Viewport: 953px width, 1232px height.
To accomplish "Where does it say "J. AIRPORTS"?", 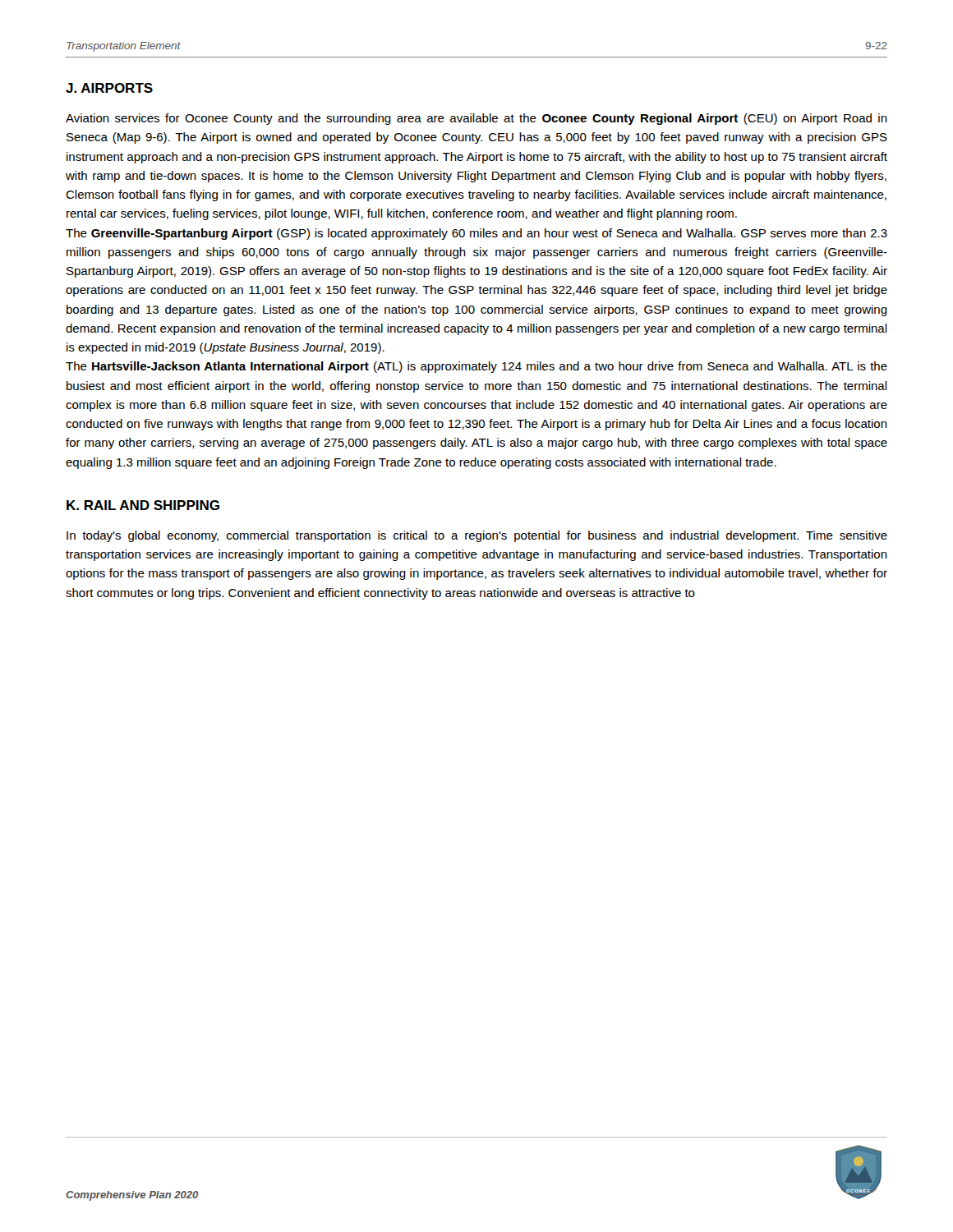I will coord(109,88).
